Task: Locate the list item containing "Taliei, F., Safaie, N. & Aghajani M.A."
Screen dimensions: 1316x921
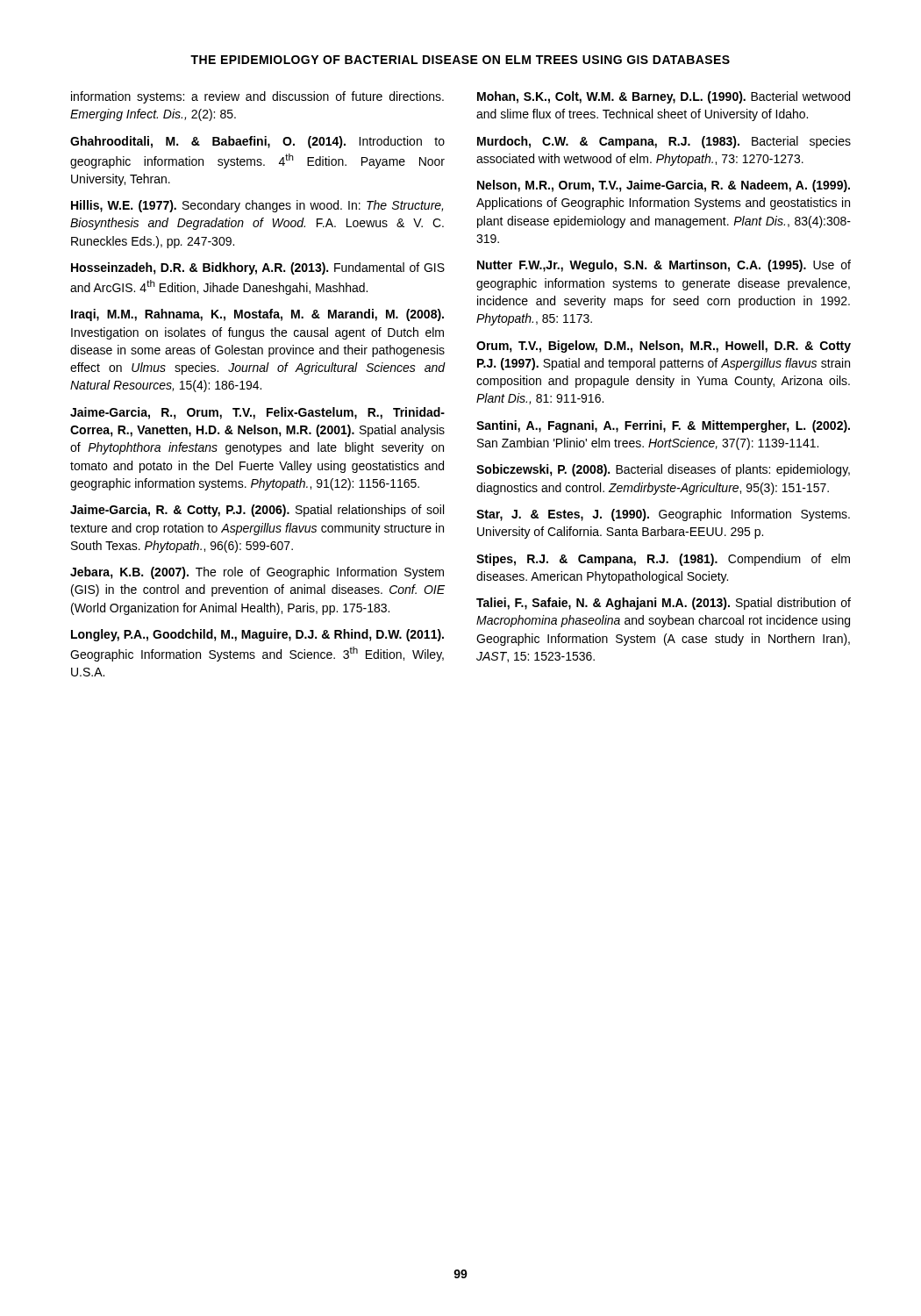Action: 664,630
